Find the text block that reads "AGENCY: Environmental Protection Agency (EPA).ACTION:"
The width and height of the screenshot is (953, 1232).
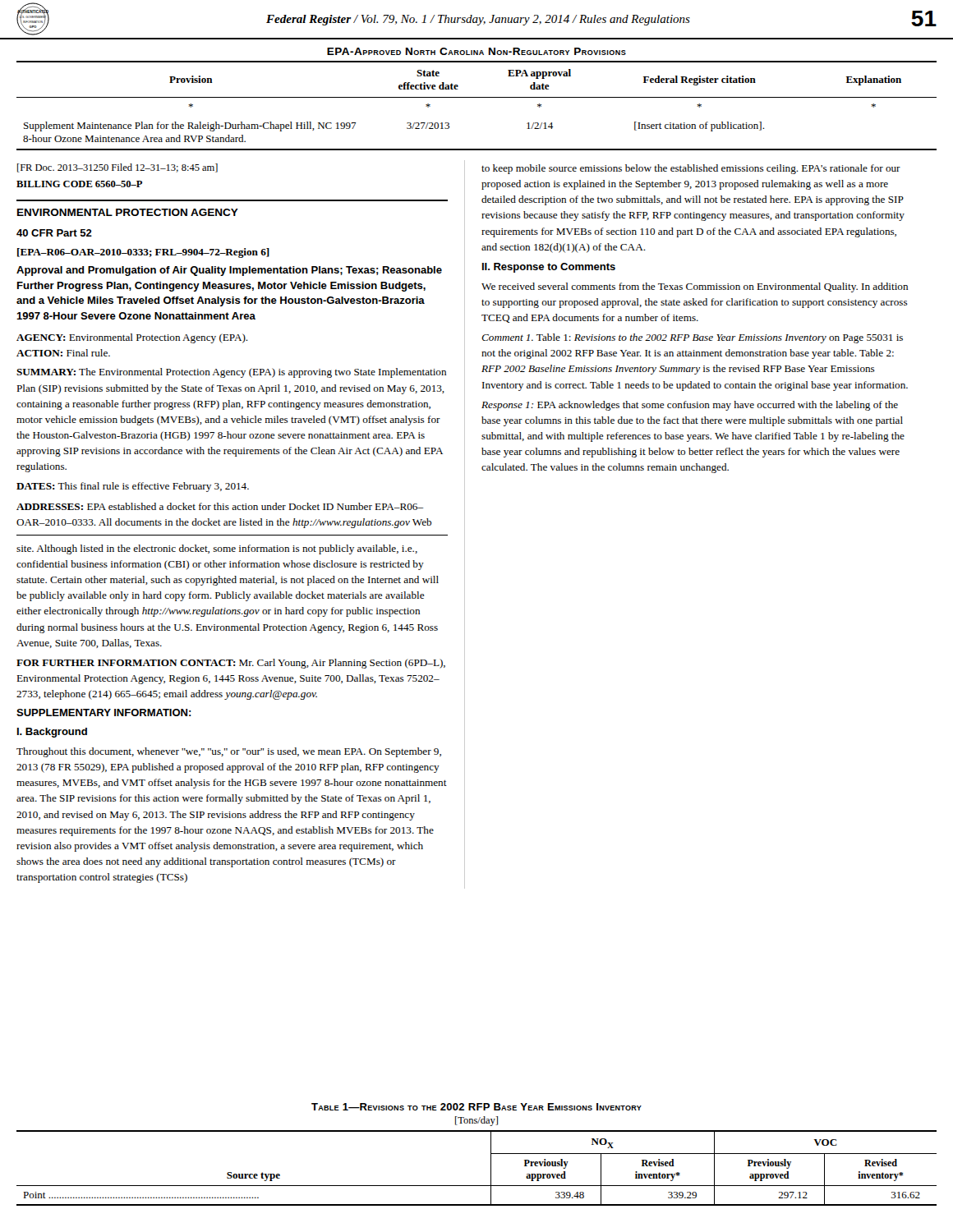132,345
